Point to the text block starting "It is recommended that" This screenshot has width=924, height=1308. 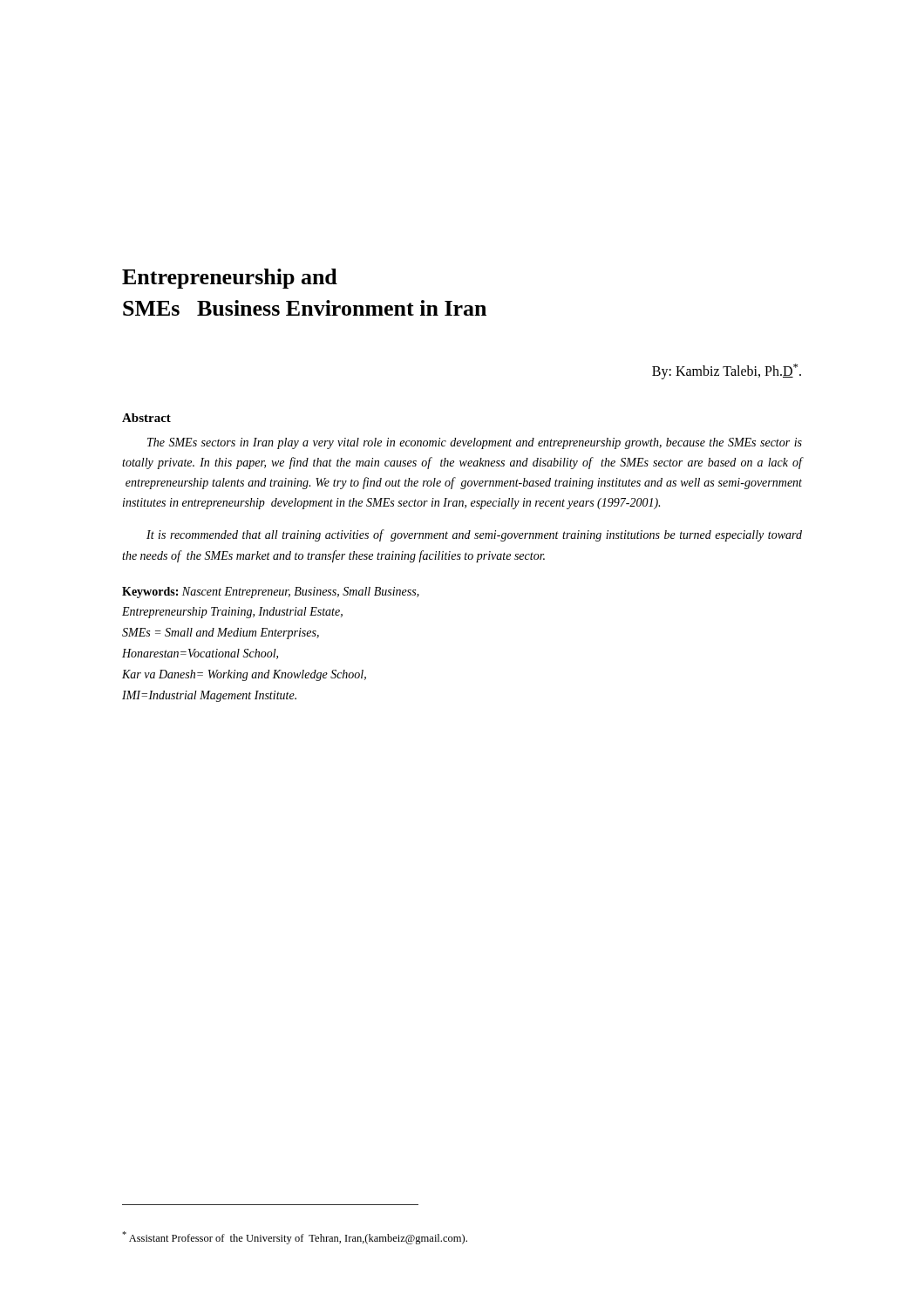462,545
